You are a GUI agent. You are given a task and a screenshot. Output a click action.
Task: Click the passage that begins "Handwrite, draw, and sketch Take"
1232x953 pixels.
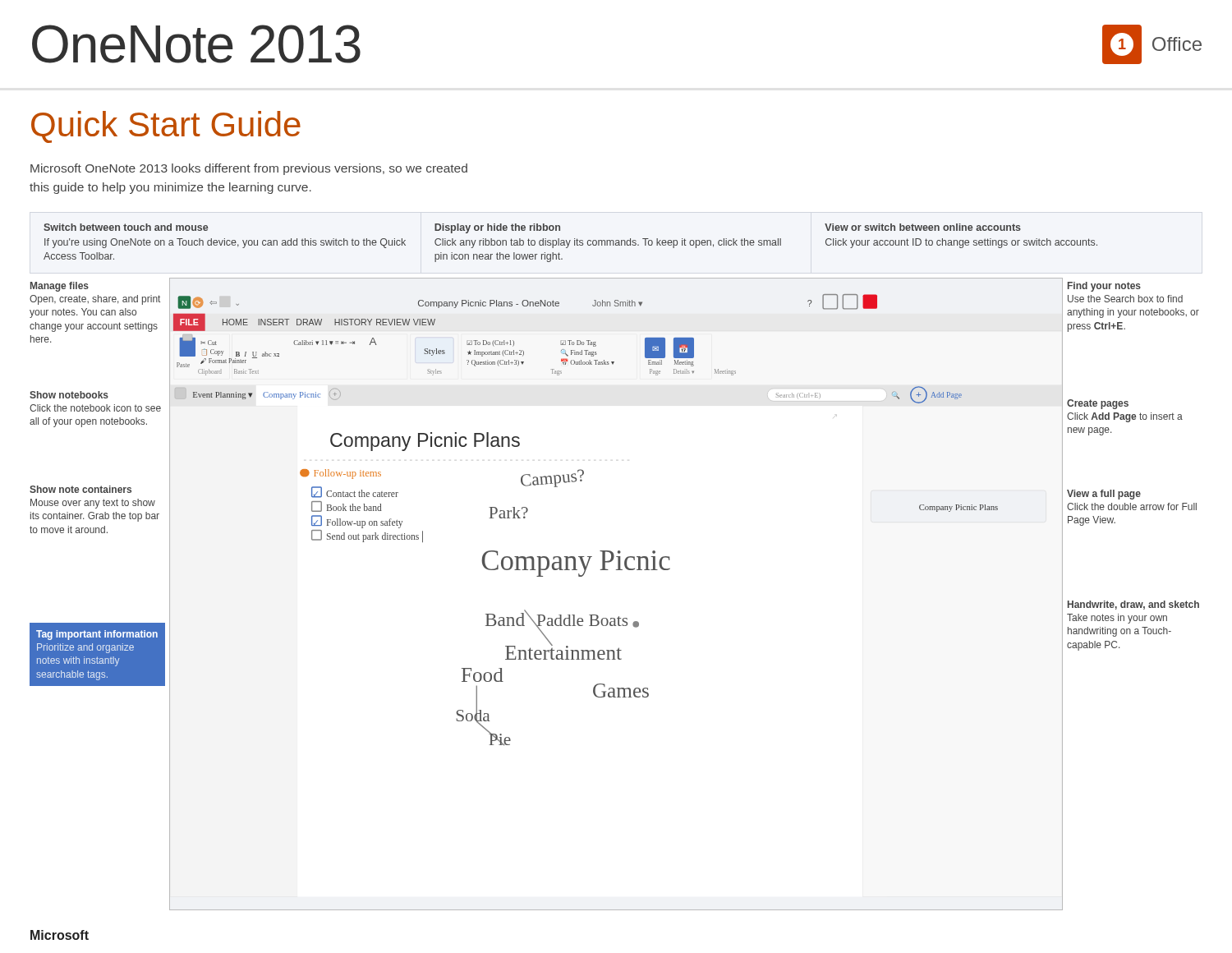(1133, 625)
